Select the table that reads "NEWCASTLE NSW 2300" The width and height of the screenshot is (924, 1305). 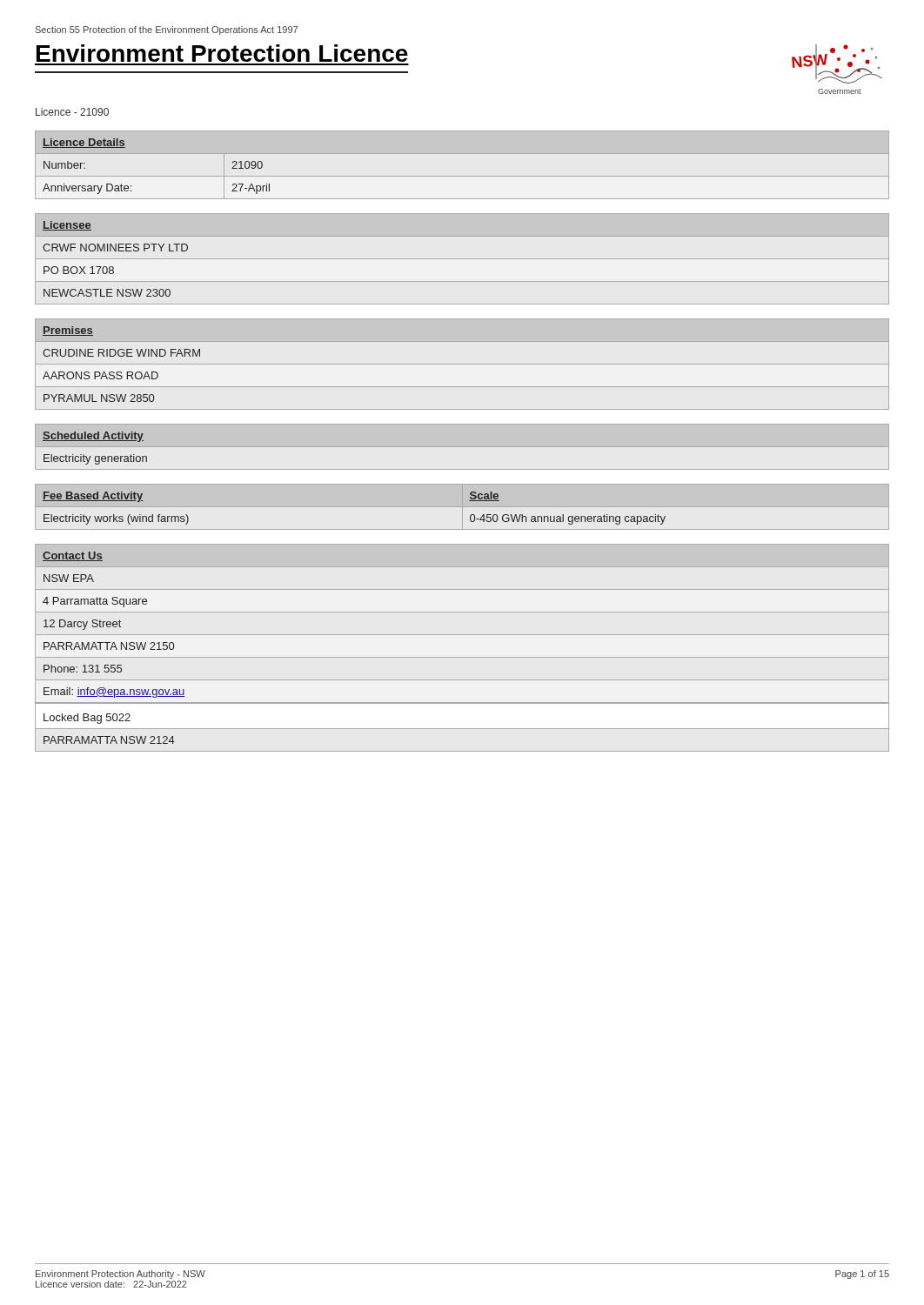tap(462, 259)
